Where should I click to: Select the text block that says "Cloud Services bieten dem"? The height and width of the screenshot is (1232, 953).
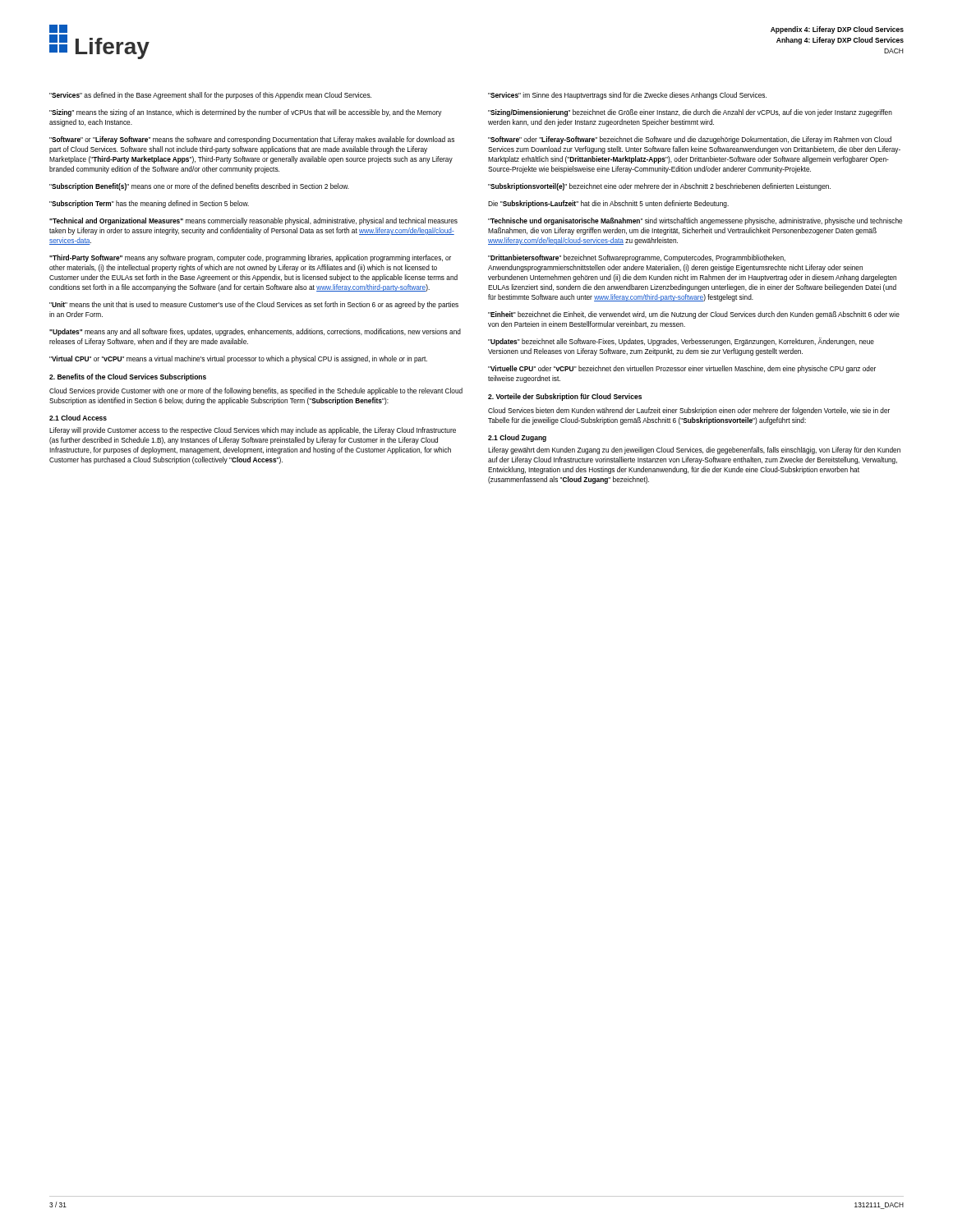pyautogui.click(x=689, y=415)
